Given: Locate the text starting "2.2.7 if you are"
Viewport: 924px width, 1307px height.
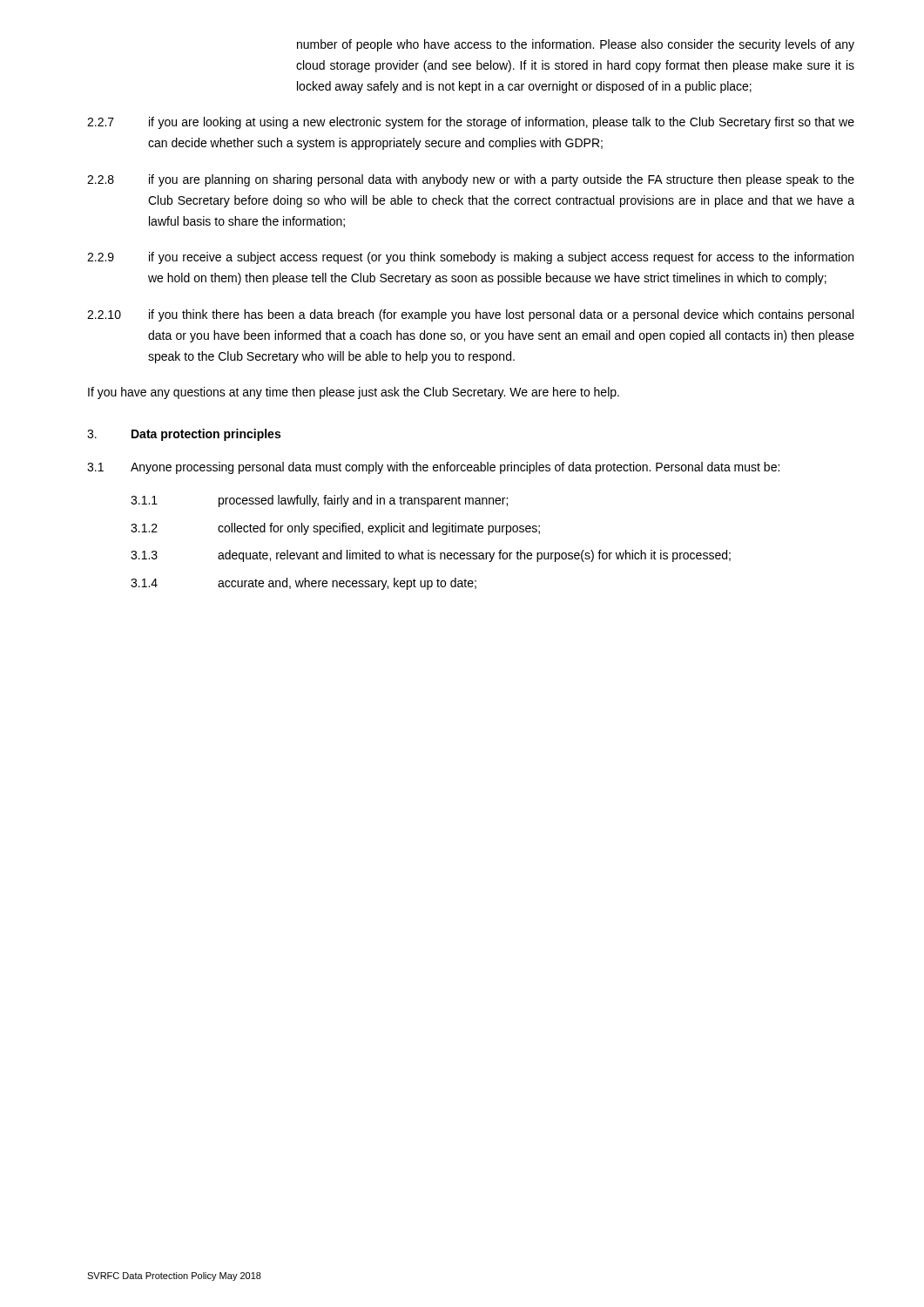Looking at the screenshot, I should [x=471, y=134].
